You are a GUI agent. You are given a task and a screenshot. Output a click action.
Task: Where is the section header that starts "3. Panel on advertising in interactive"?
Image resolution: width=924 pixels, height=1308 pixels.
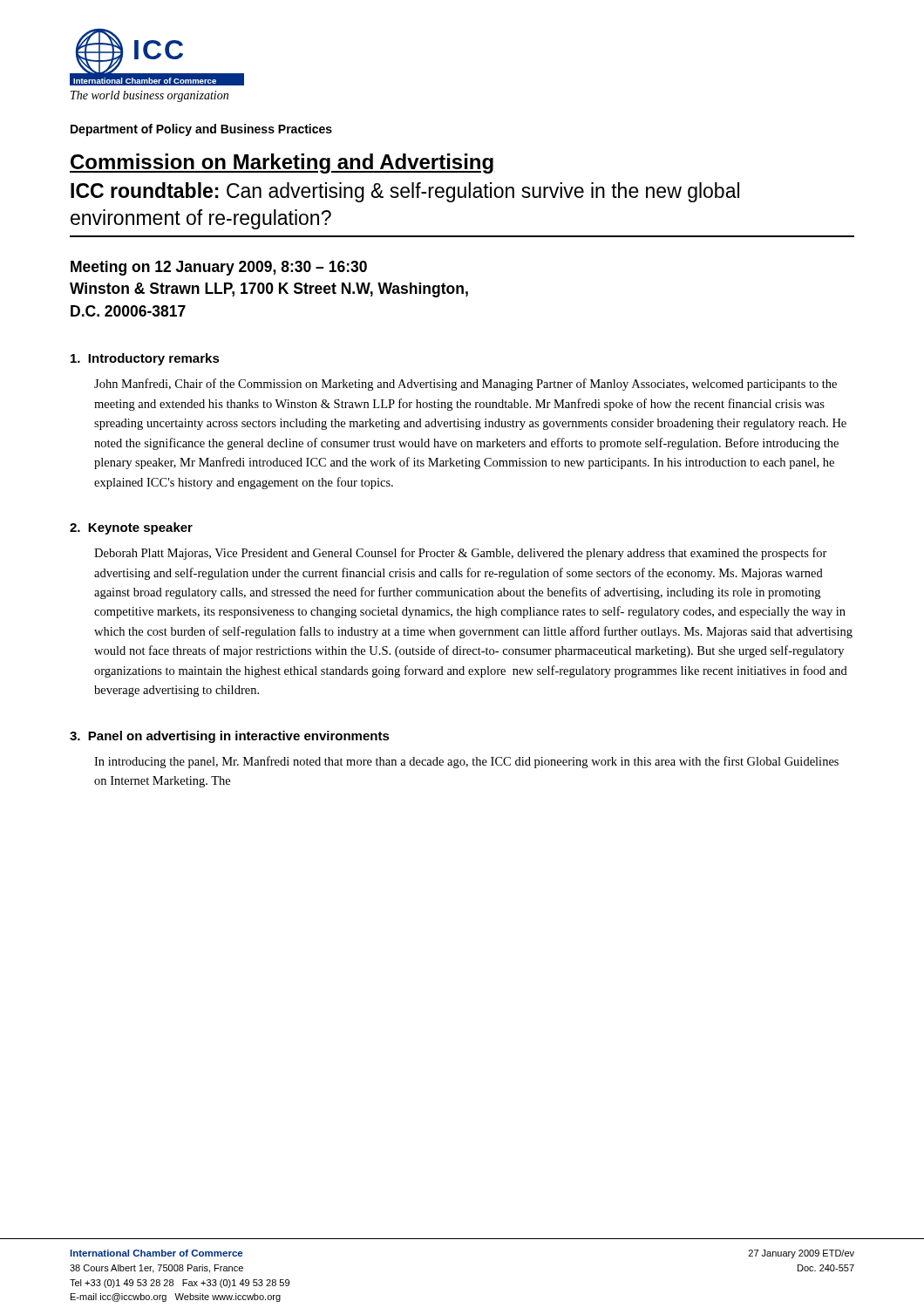(230, 735)
